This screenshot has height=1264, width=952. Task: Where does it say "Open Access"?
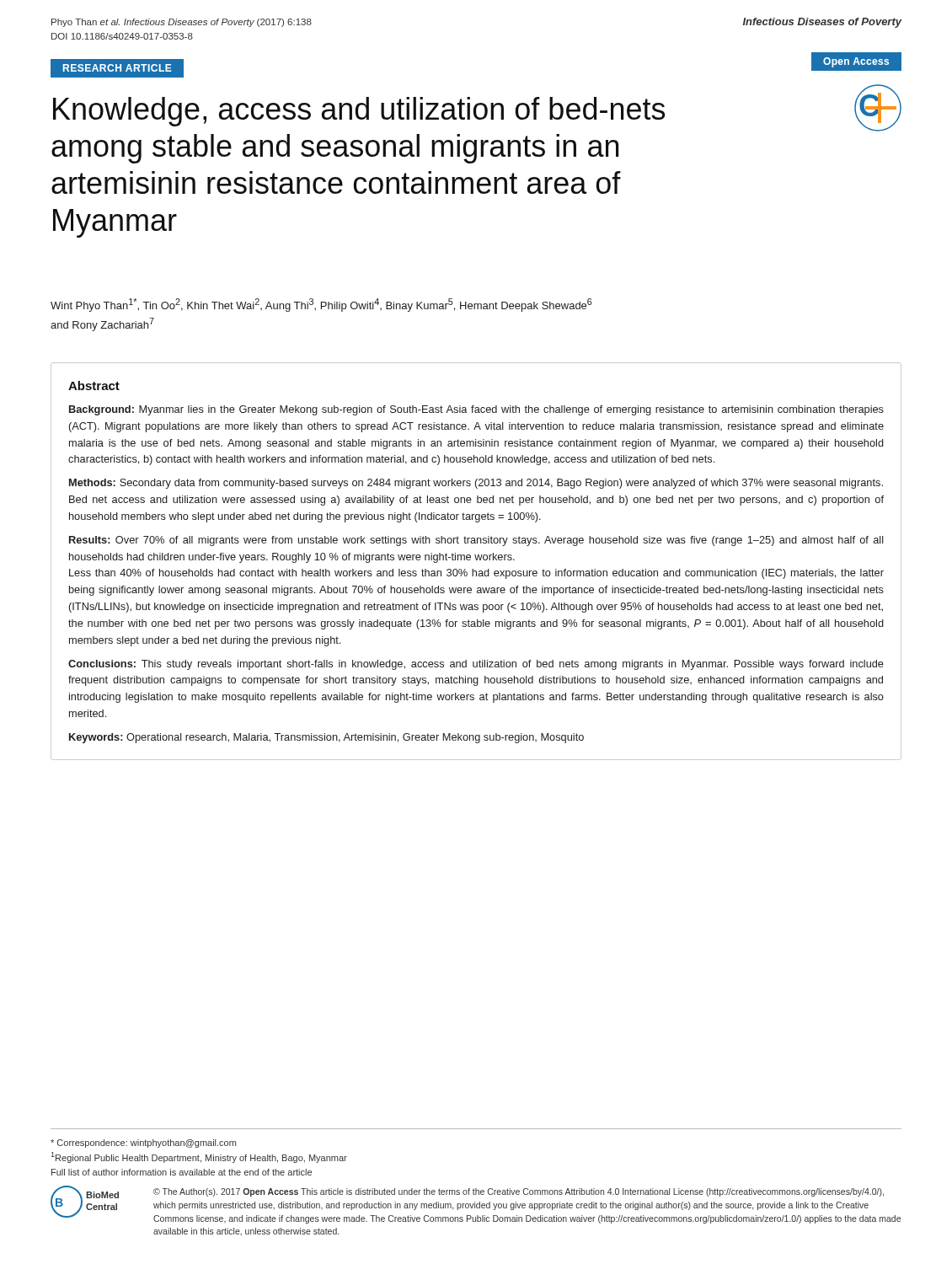click(x=856, y=61)
